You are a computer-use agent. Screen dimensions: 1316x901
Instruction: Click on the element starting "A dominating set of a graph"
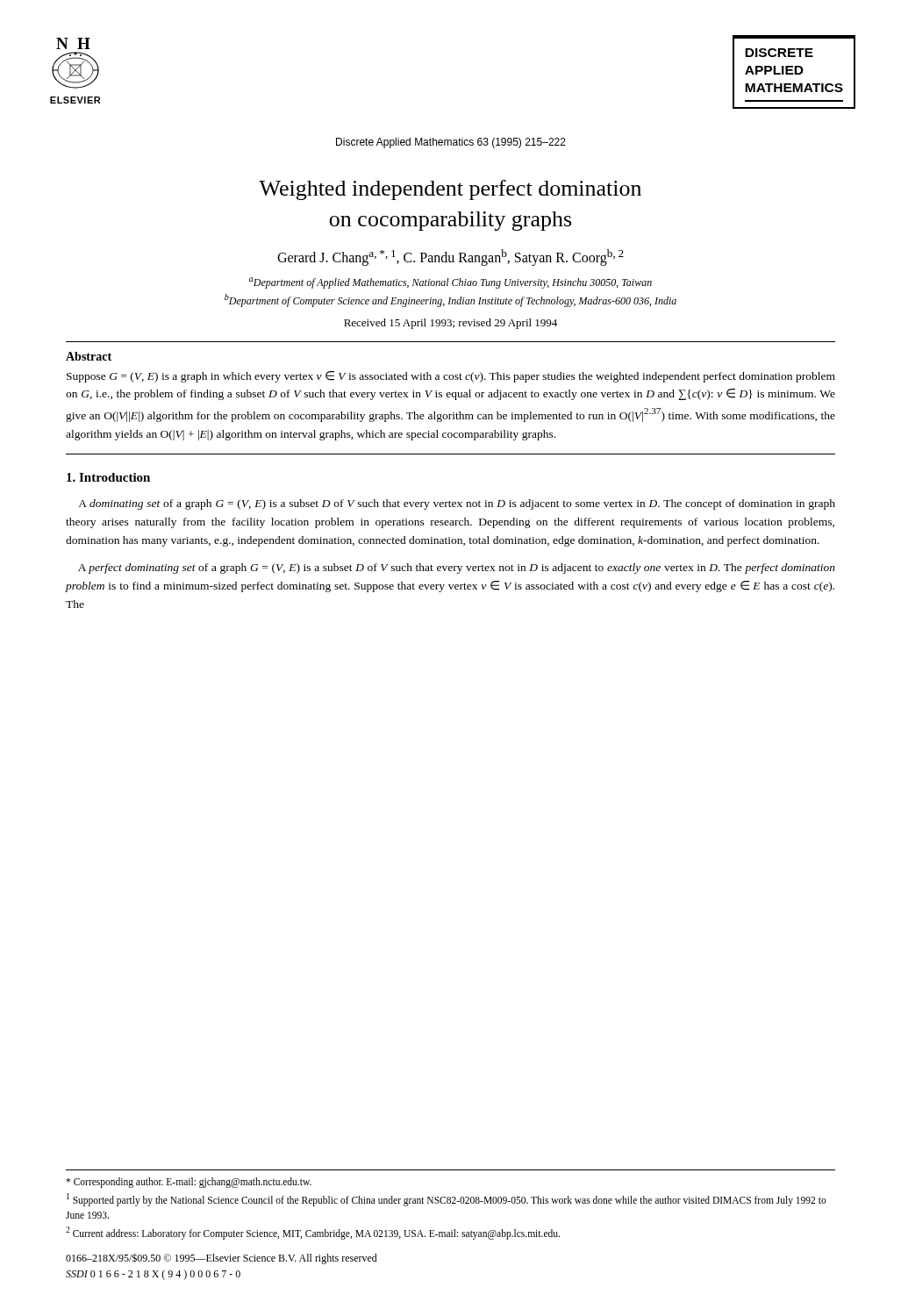tap(450, 522)
